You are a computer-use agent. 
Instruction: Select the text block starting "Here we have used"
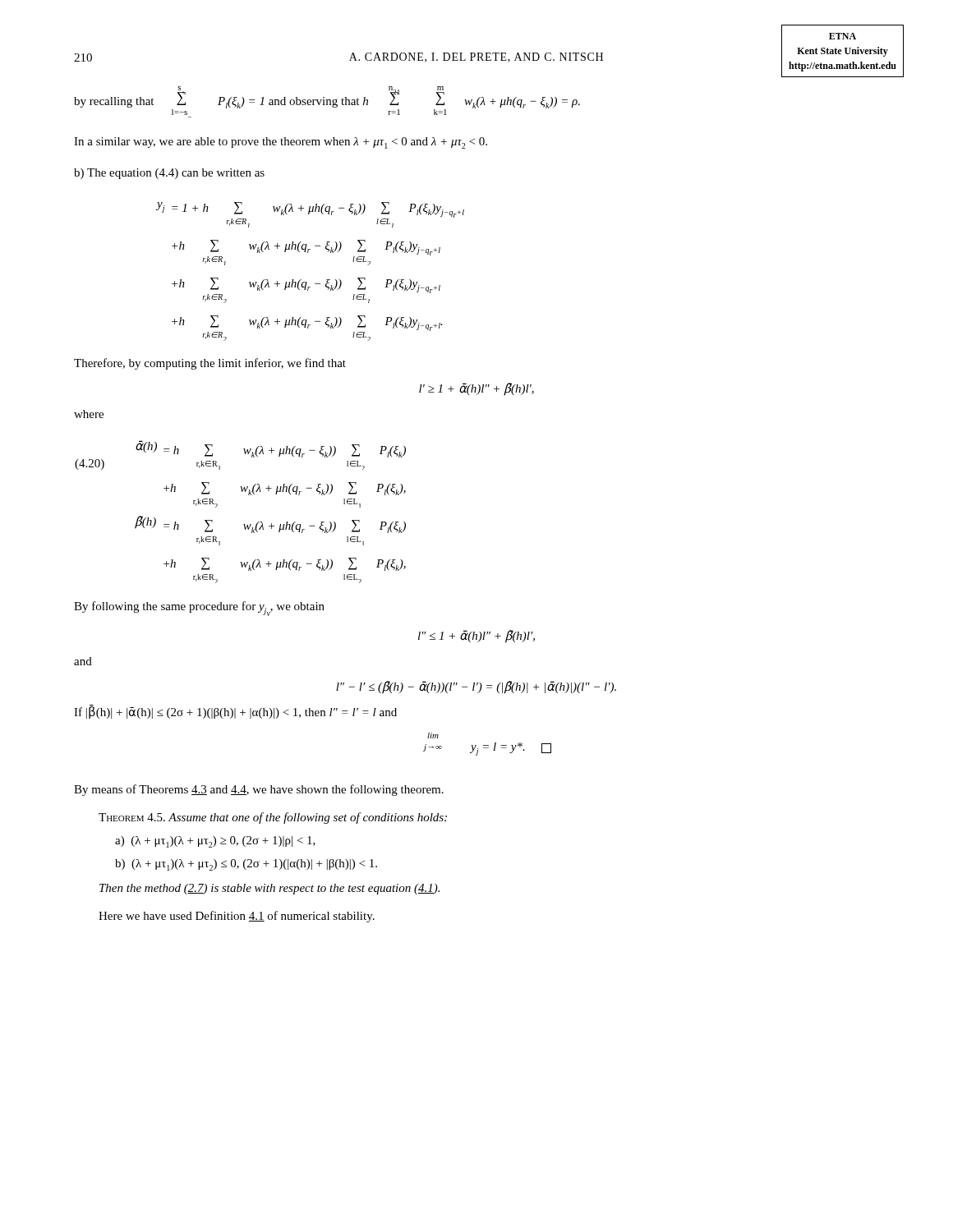tap(237, 916)
